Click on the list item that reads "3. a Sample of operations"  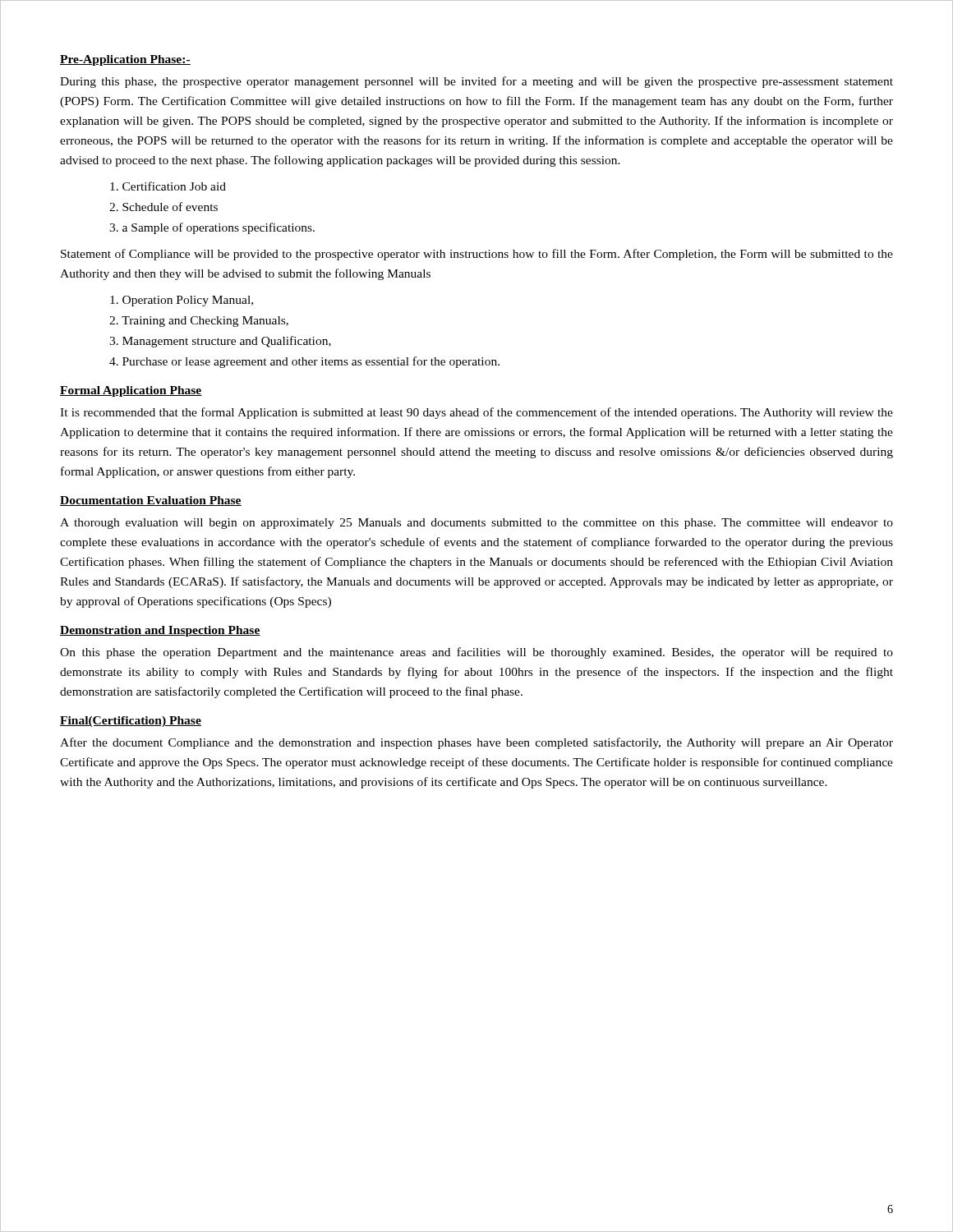[212, 227]
